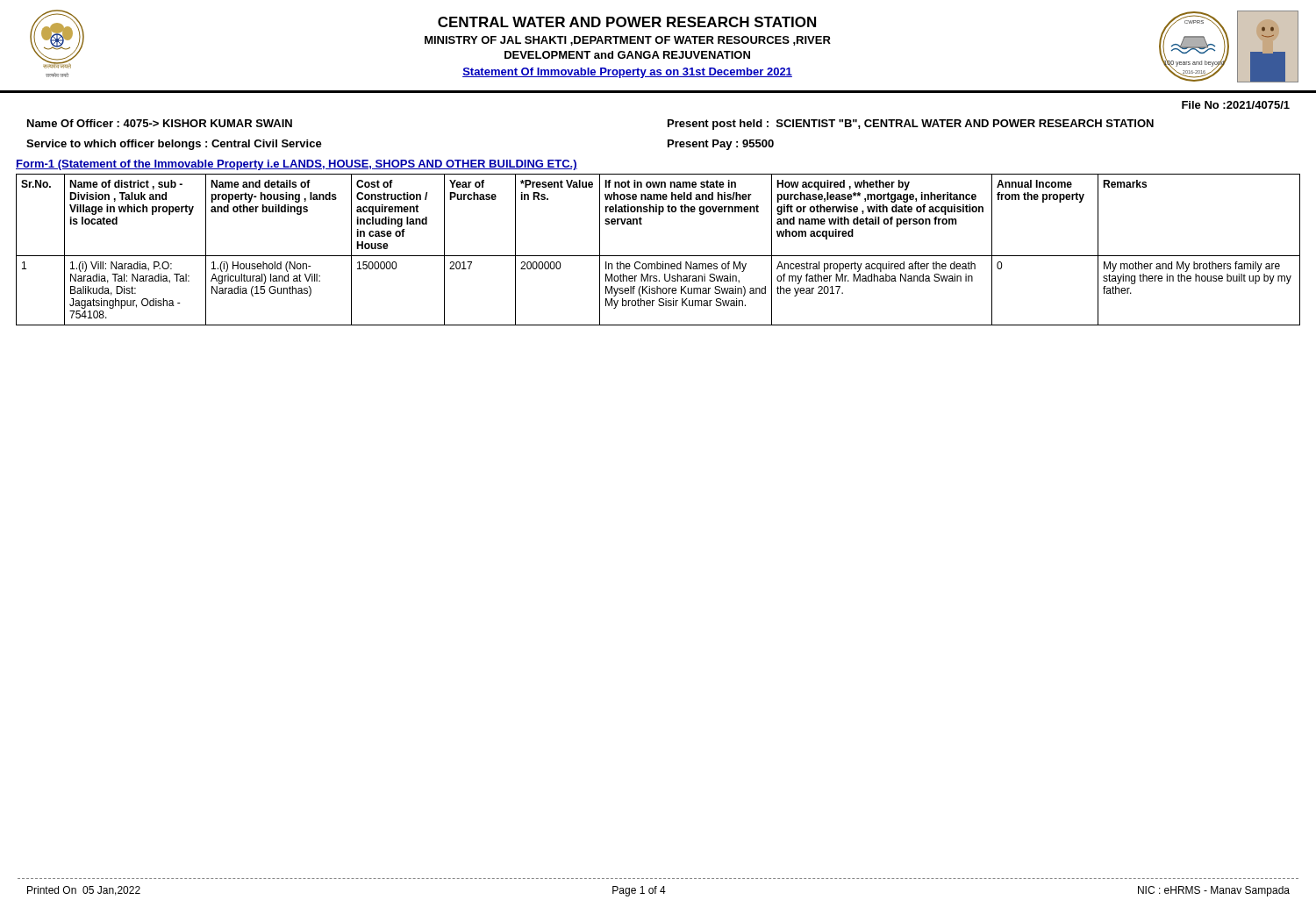Find the table that mentions "Name and details of"
1316x907 pixels.
click(x=658, y=249)
